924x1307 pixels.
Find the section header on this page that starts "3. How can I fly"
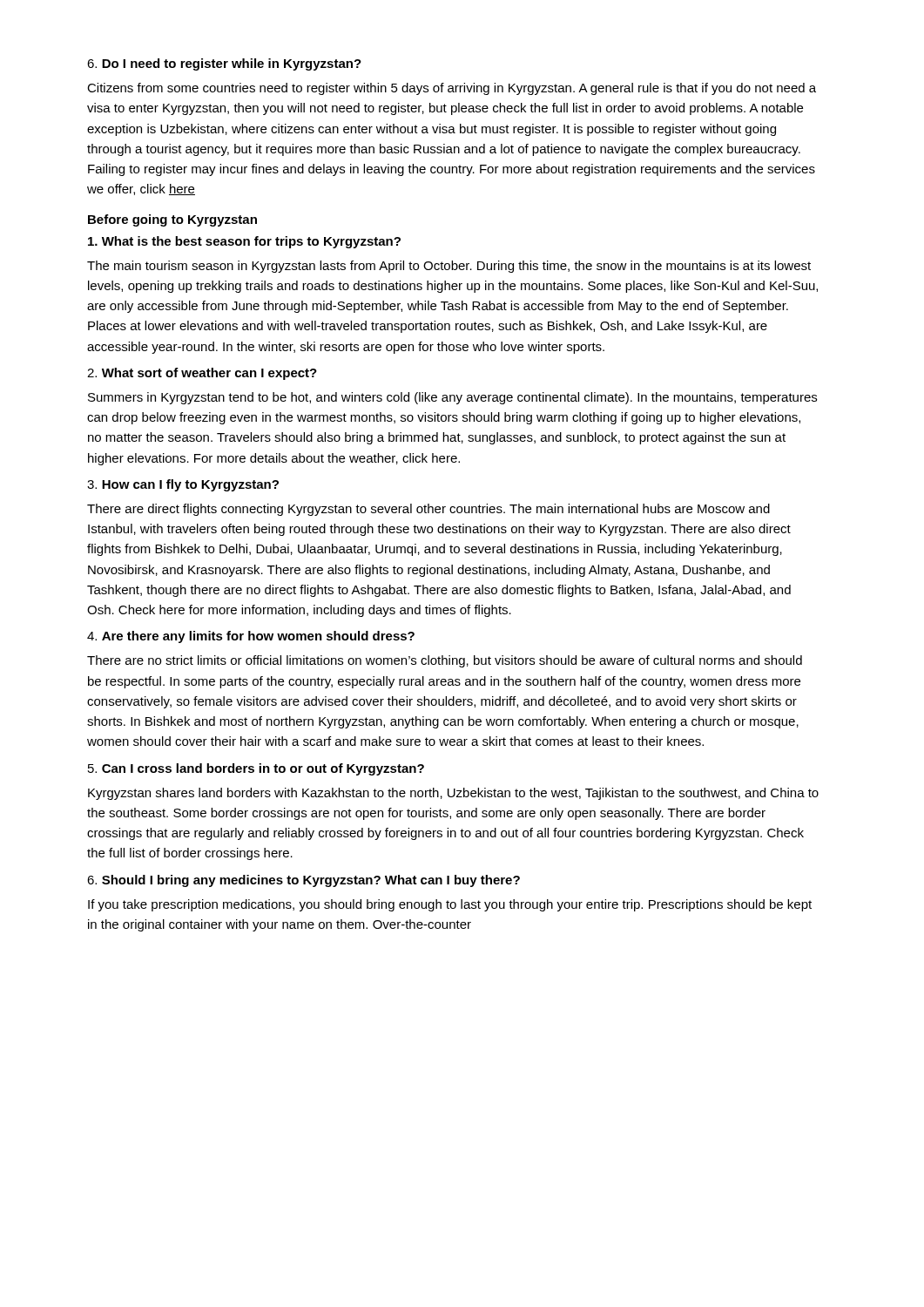tap(183, 484)
